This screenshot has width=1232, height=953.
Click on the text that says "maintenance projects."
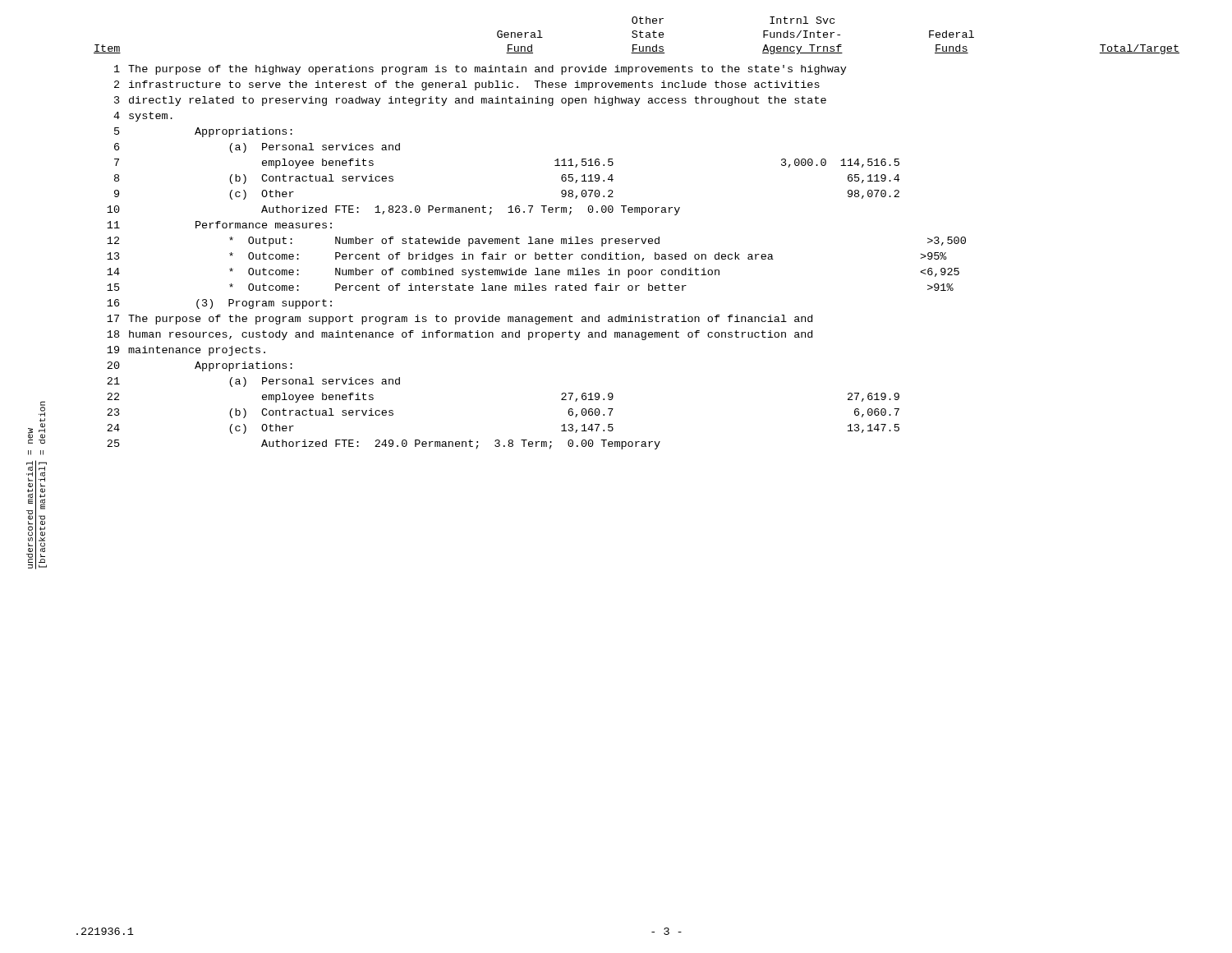[x=198, y=350]
